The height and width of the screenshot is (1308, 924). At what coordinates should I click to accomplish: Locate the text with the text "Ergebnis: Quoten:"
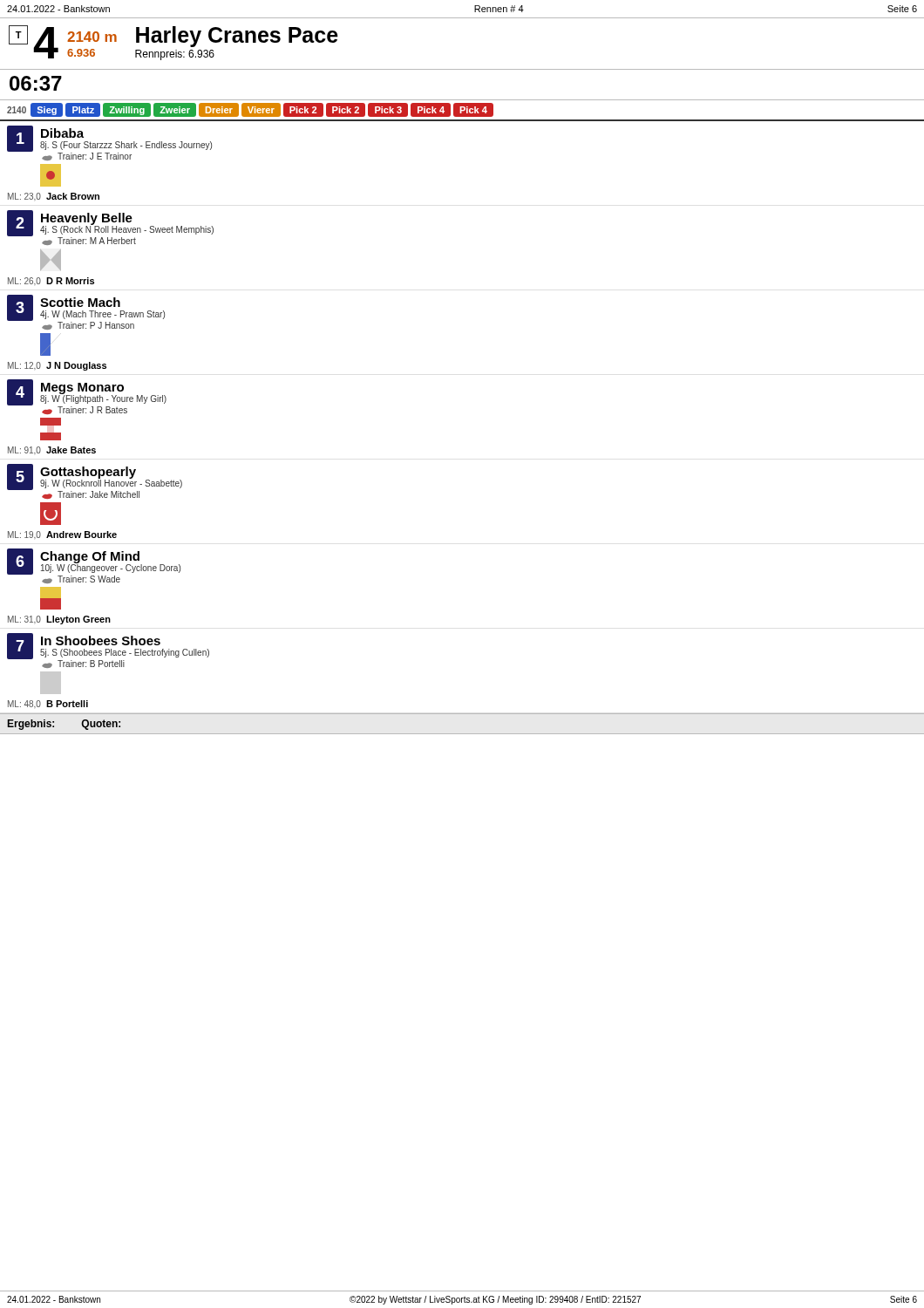point(64,724)
